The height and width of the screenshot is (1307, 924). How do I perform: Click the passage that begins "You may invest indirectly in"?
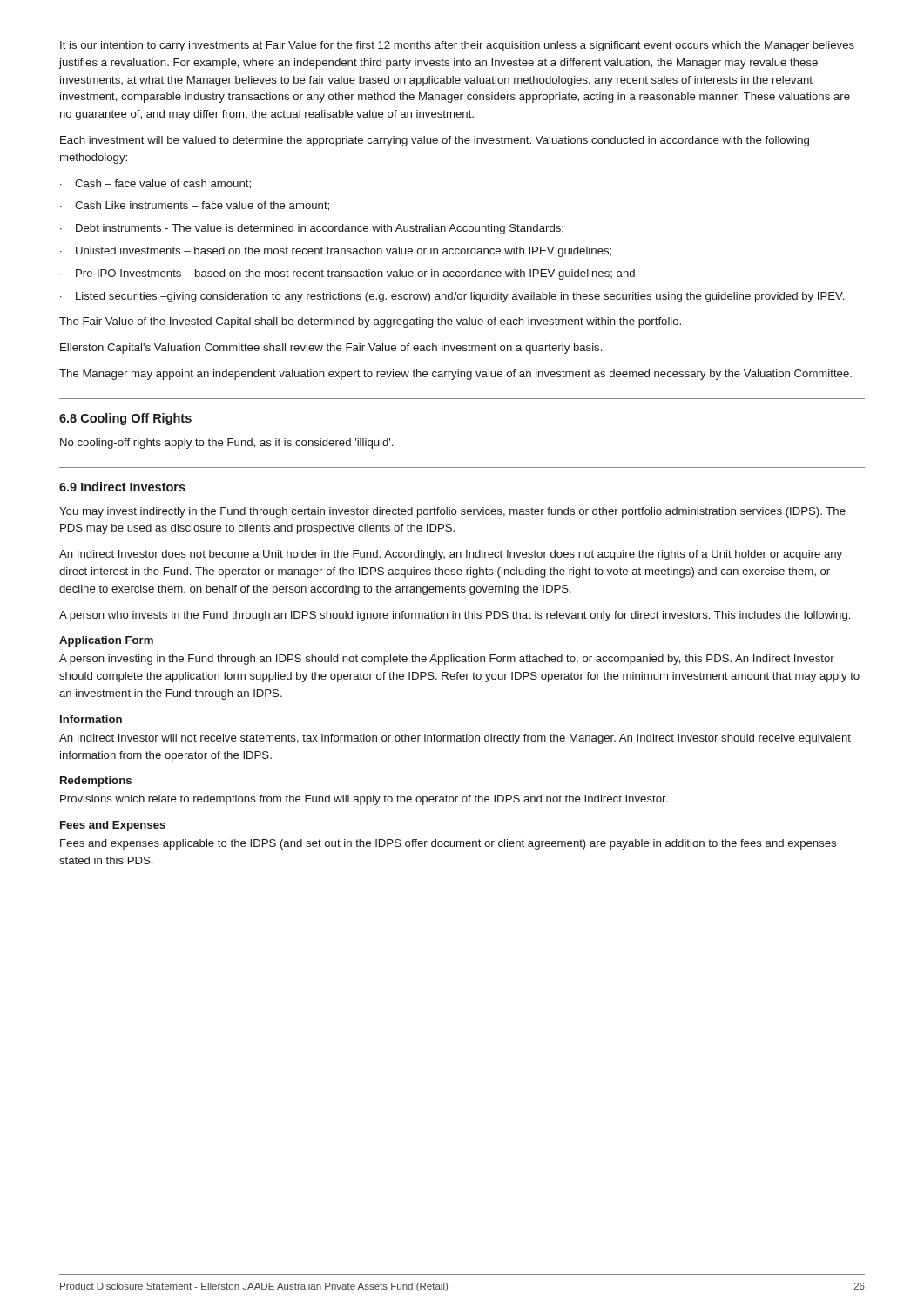click(x=462, y=520)
